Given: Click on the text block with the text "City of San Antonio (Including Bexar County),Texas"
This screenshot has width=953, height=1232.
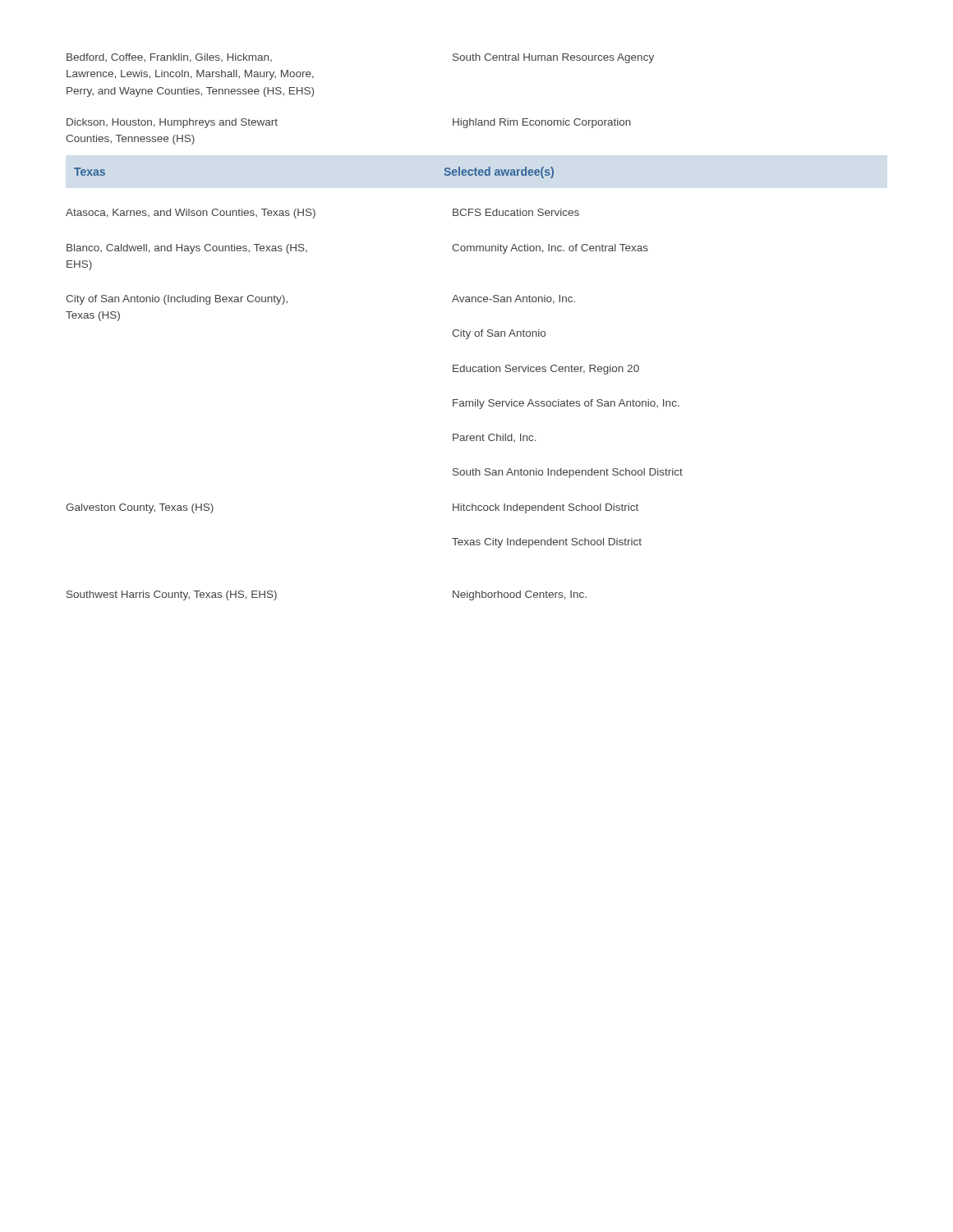Looking at the screenshot, I should [x=177, y=307].
